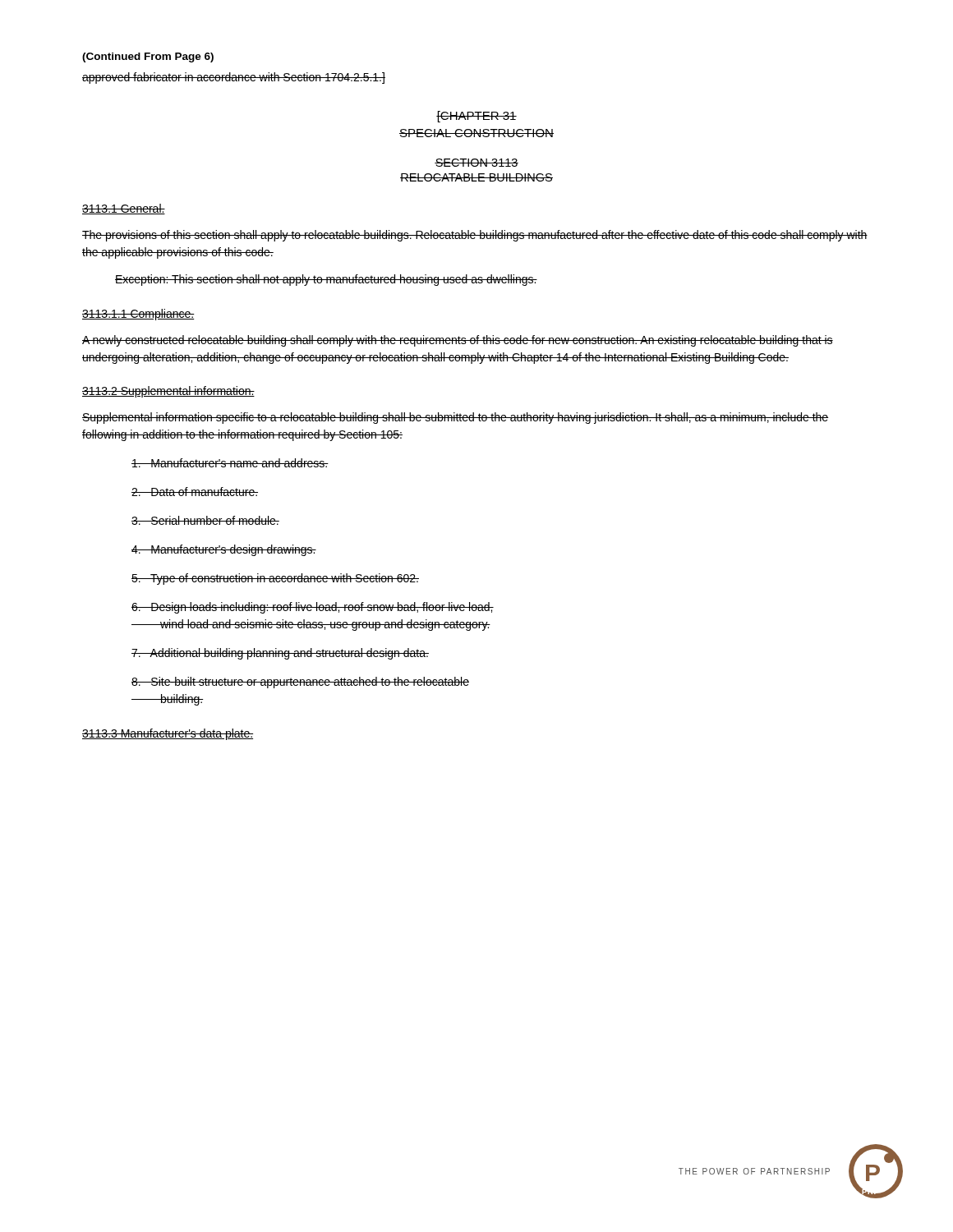Locate the region starting "Manufacturer's name and address."
Viewport: 953px width, 1232px height.
pyautogui.click(x=230, y=463)
